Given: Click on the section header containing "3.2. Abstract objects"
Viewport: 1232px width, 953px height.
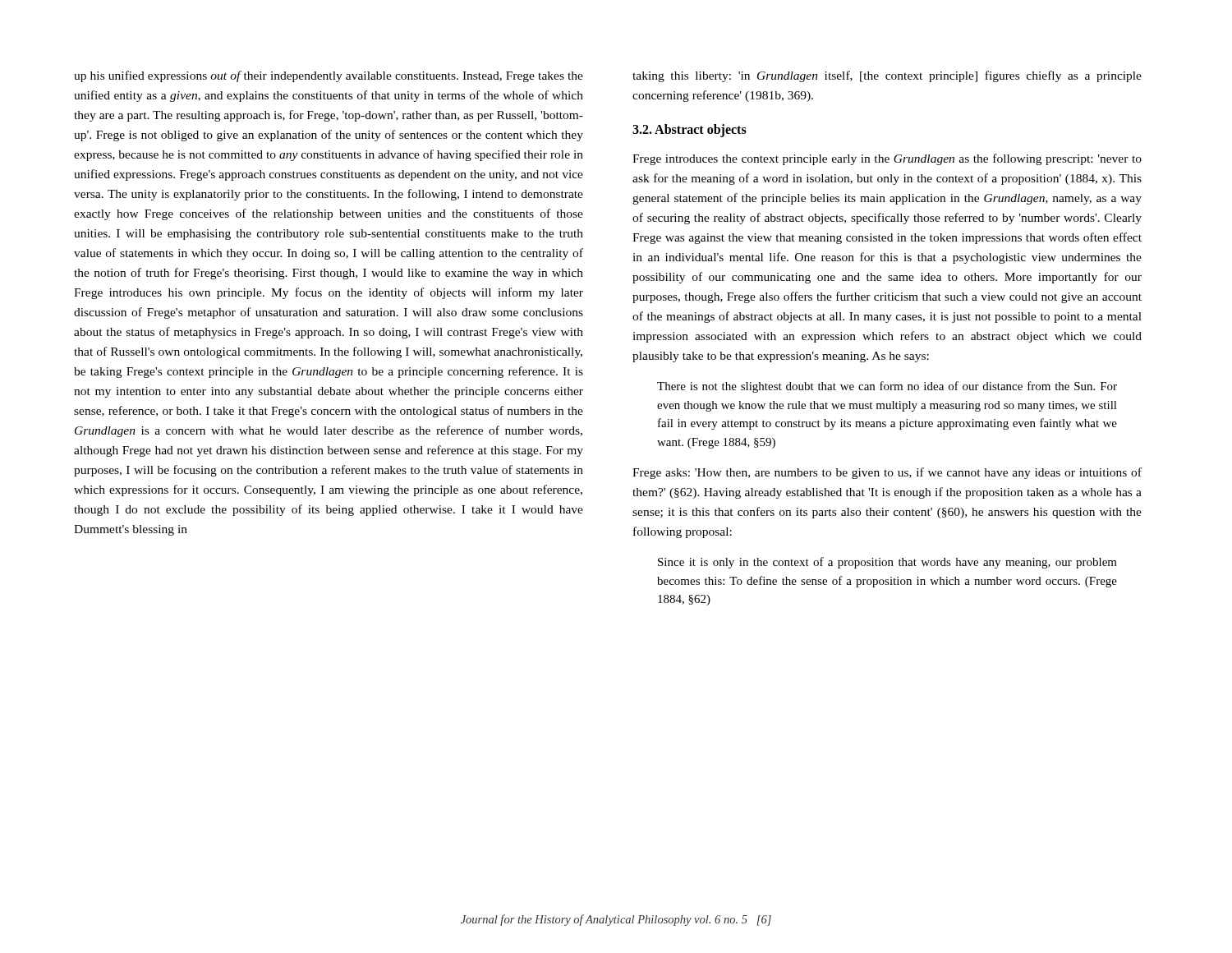Looking at the screenshot, I should 689,129.
